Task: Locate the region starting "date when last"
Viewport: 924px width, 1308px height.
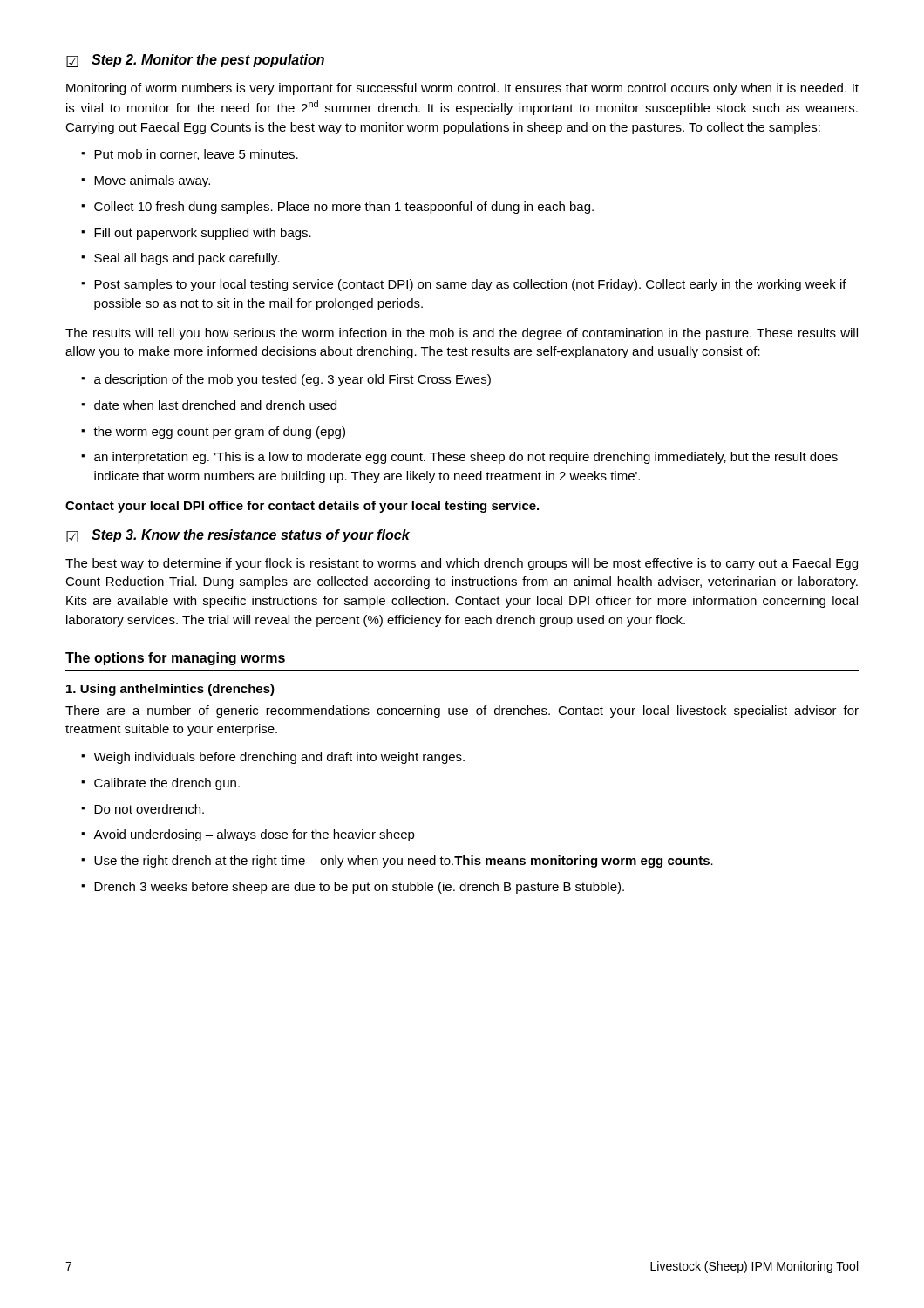Action: point(209,405)
